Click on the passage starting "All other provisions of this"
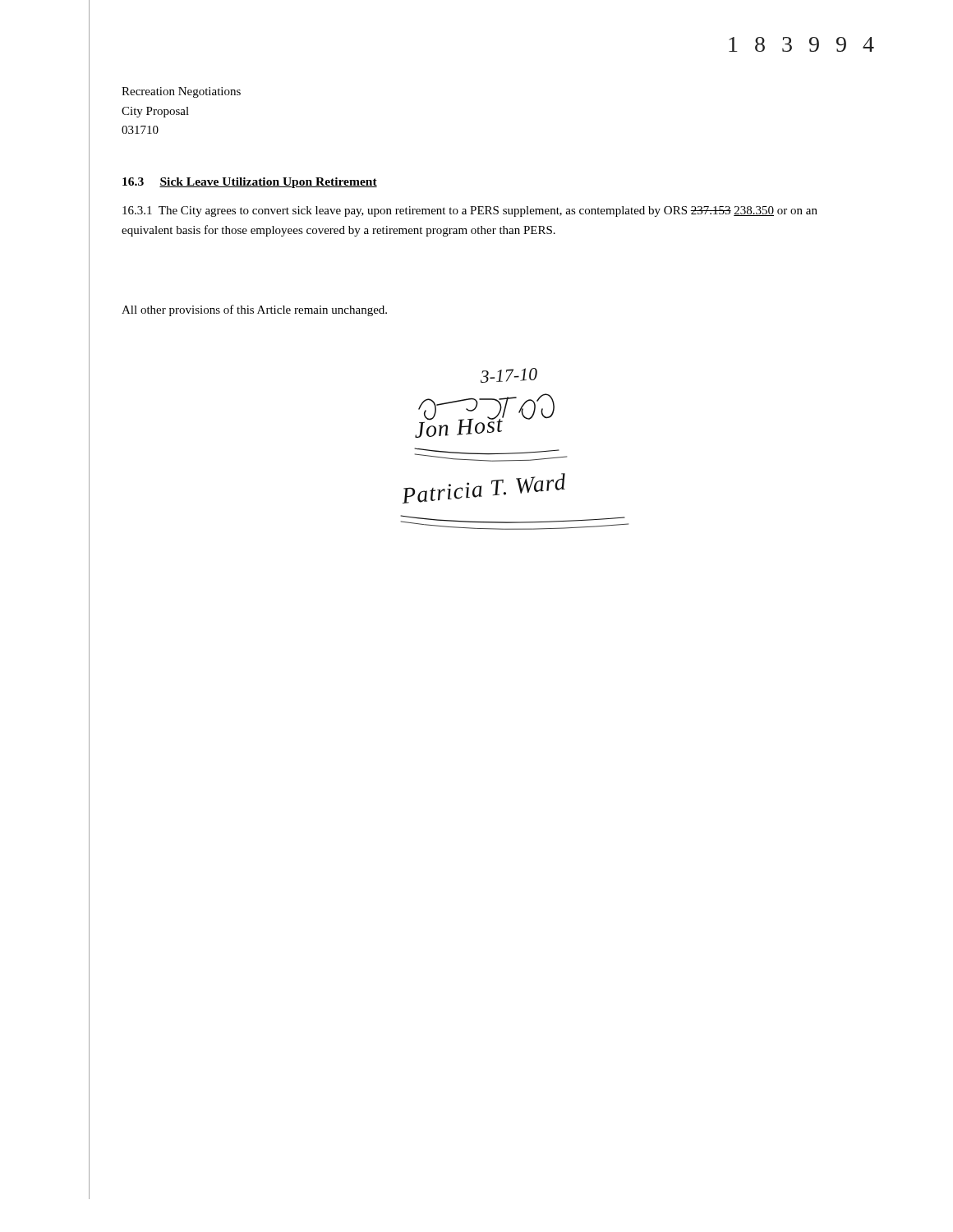 click(x=255, y=310)
